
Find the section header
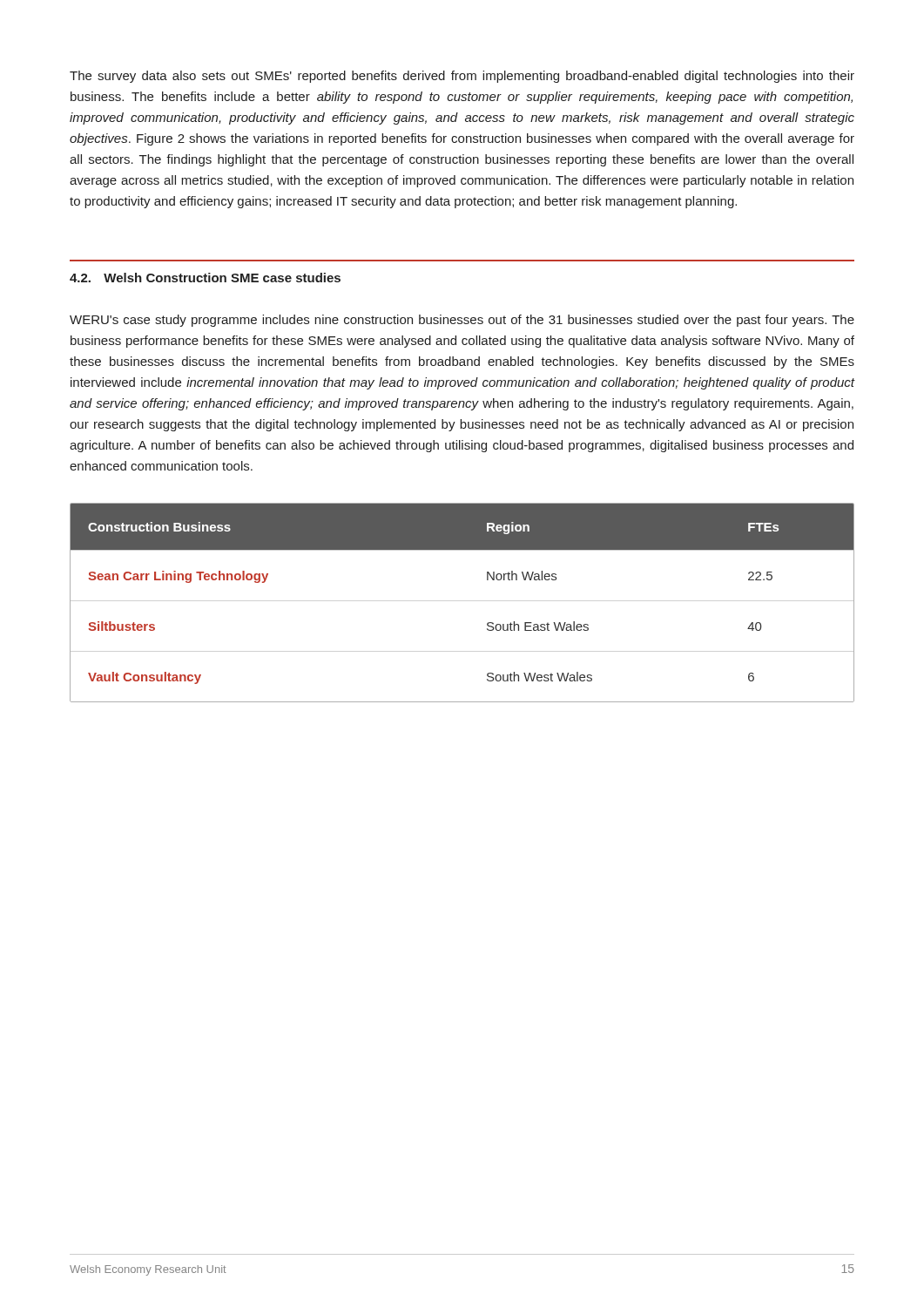point(205,278)
